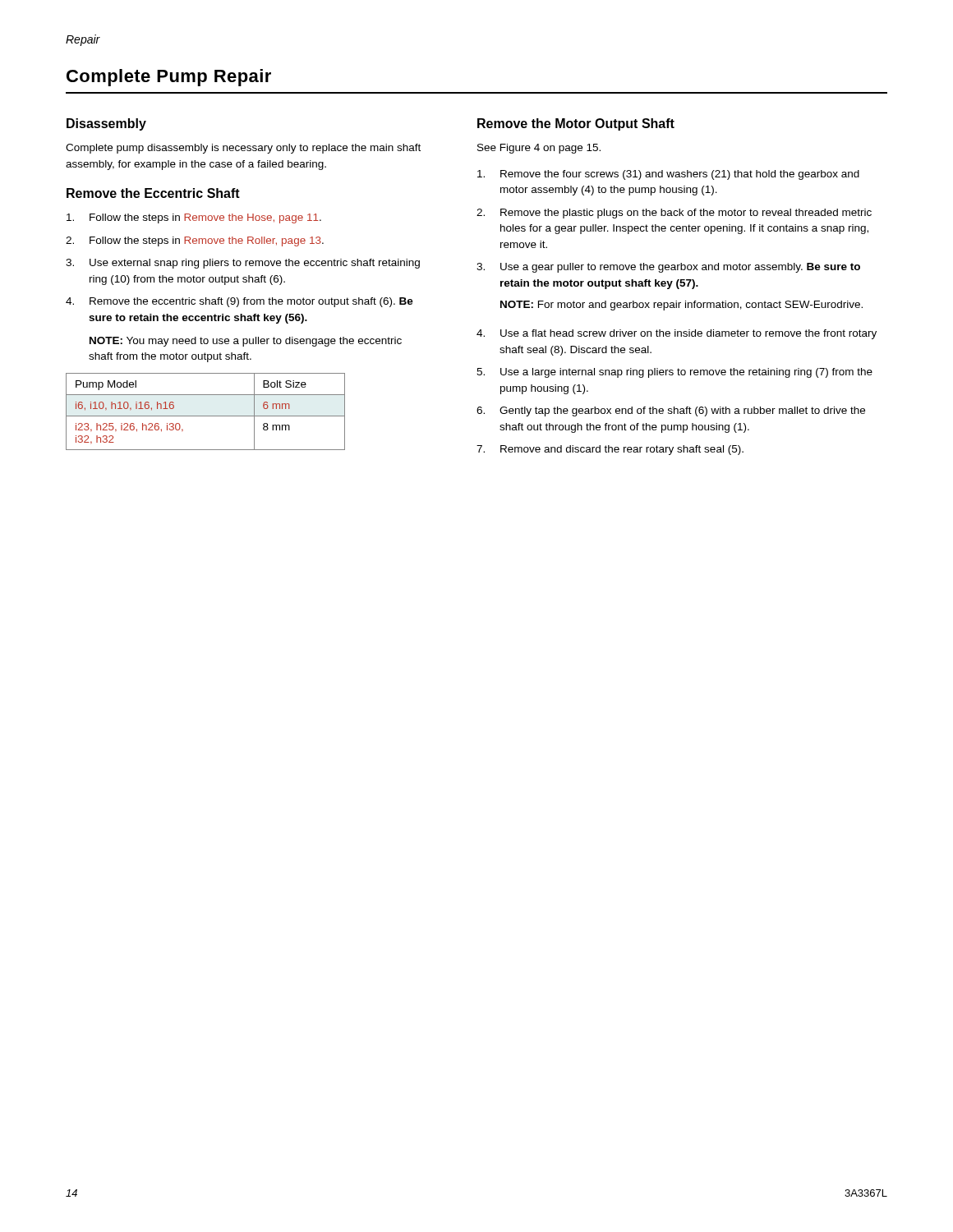Click on the element starting "Remove the Eccentric Shaft"
This screenshot has width=953, height=1232.
tap(246, 194)
